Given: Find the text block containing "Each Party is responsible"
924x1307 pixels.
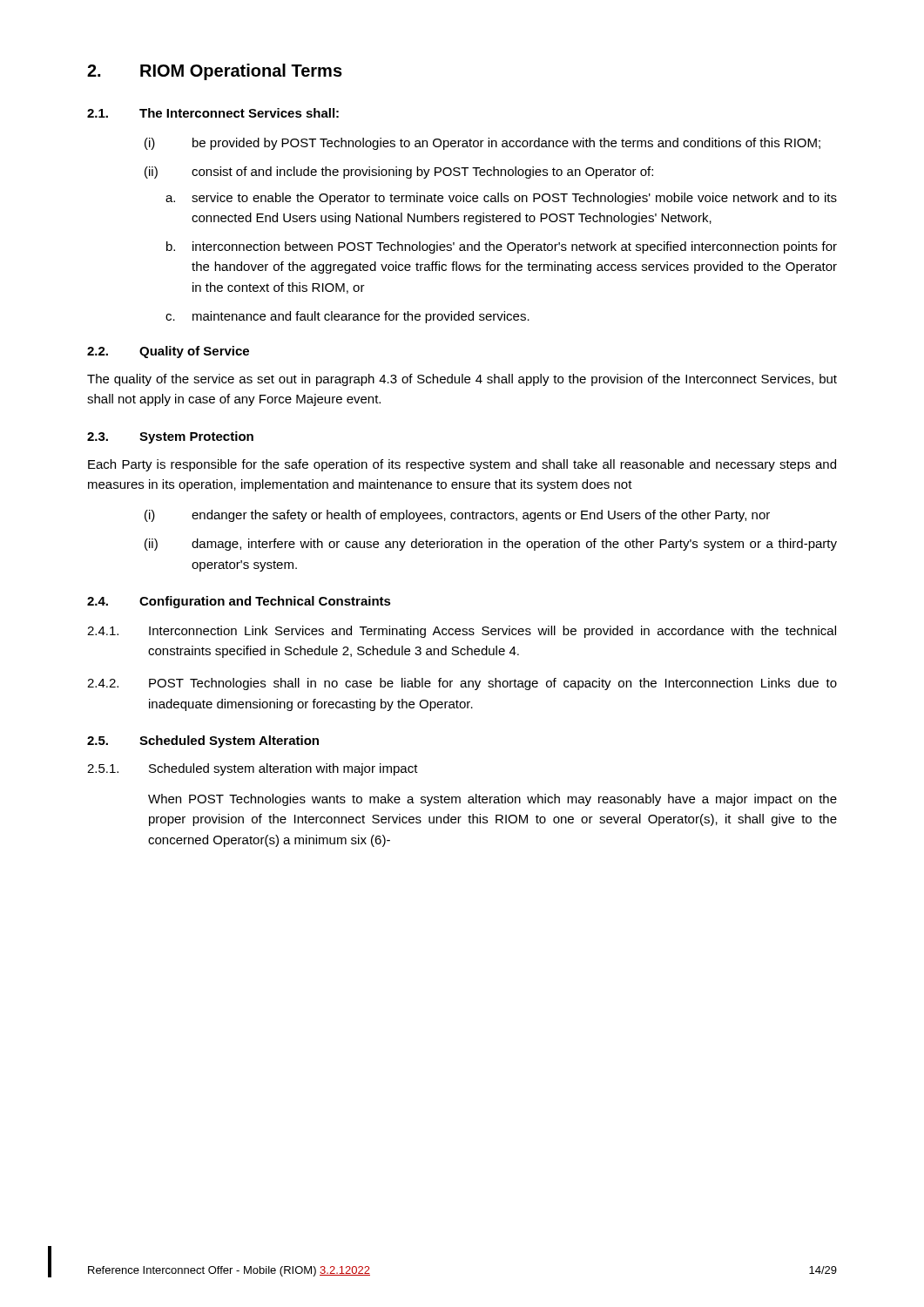Looking at the screenshot, I should [x=462, y=474].
